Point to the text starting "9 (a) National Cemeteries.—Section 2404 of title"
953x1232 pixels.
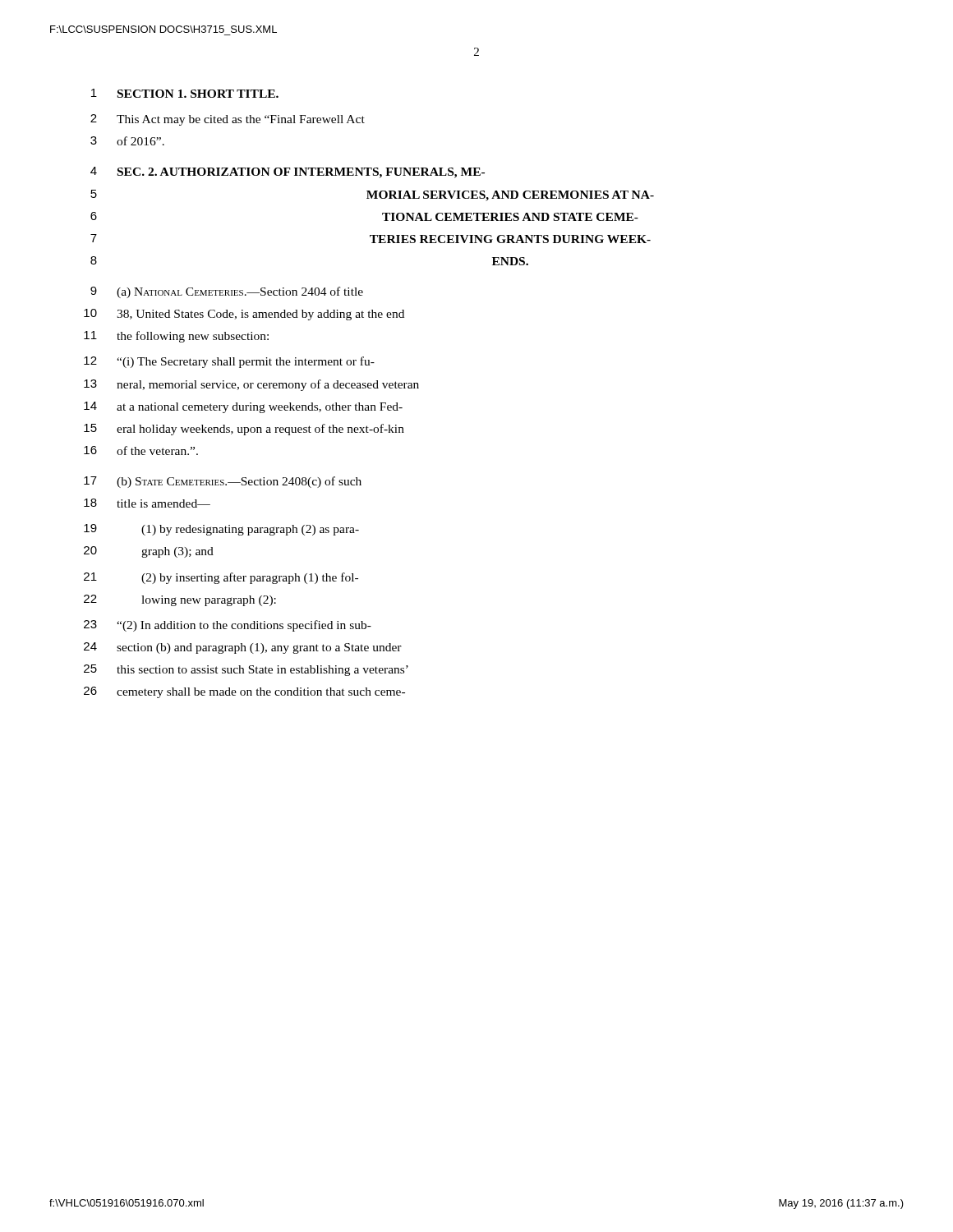[x=227, y=292]
